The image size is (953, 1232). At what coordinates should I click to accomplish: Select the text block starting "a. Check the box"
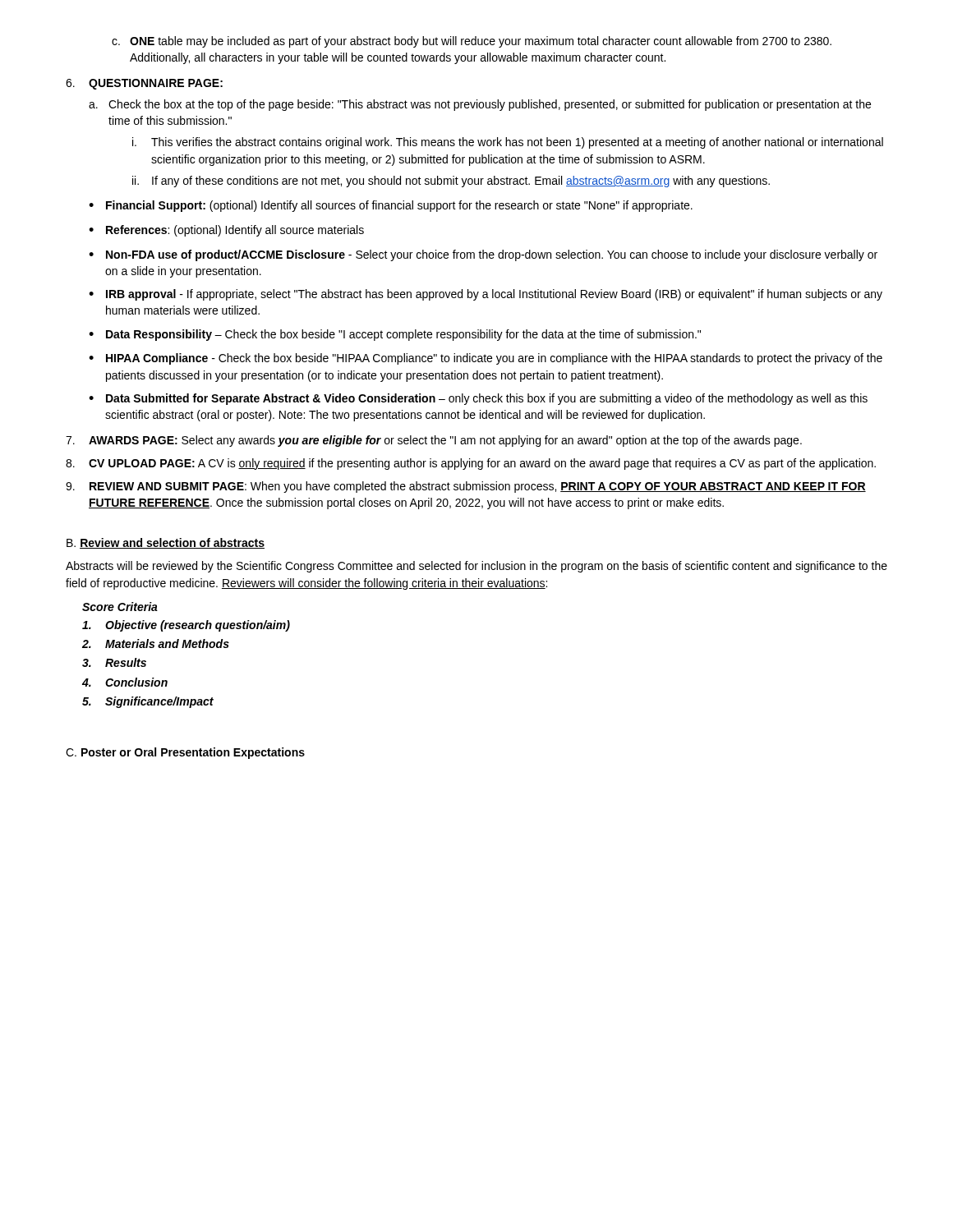click(x=488, y=113)
